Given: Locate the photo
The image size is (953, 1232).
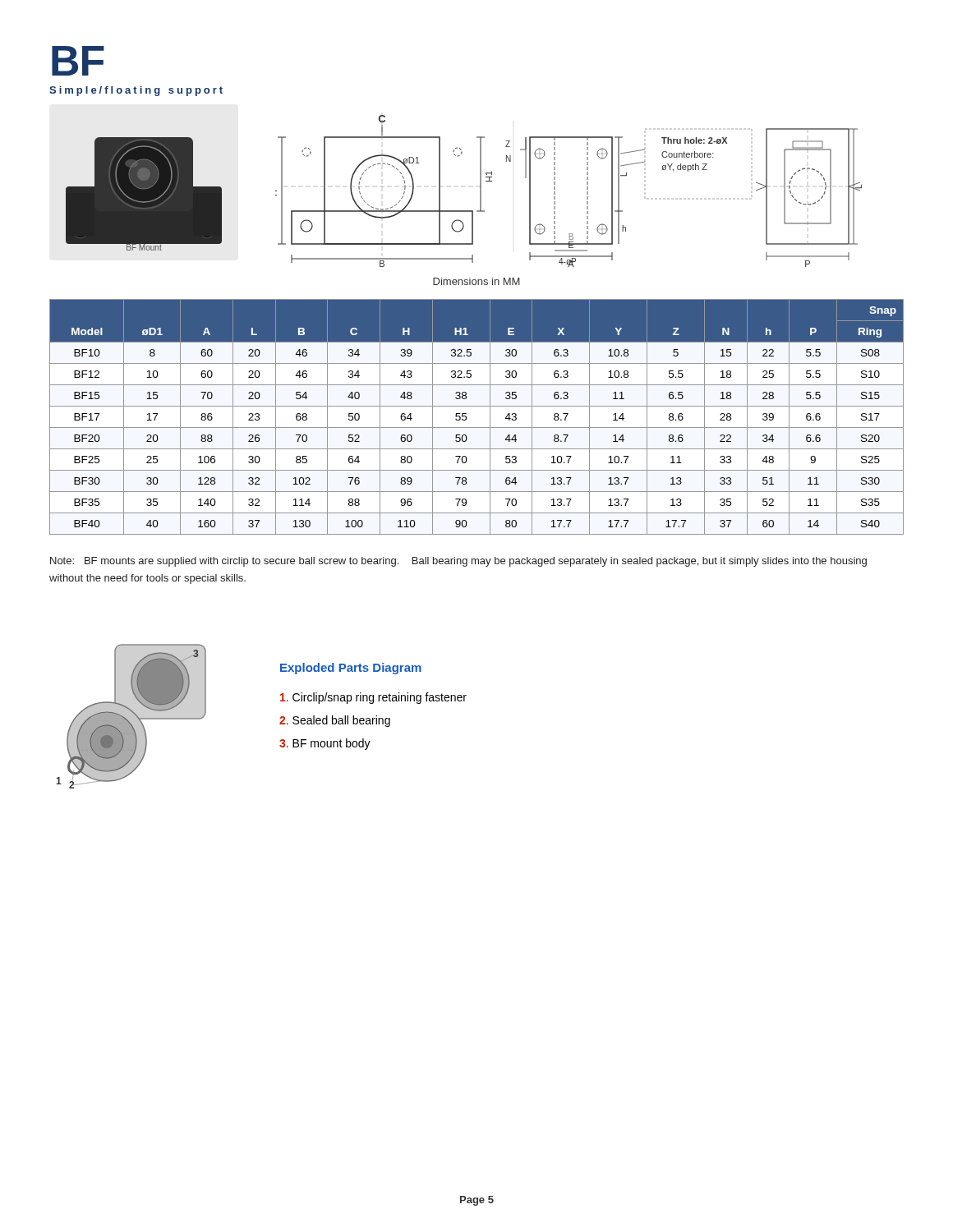Looking at the screenshot, I should pyautogui.click(x=144, y=184).
